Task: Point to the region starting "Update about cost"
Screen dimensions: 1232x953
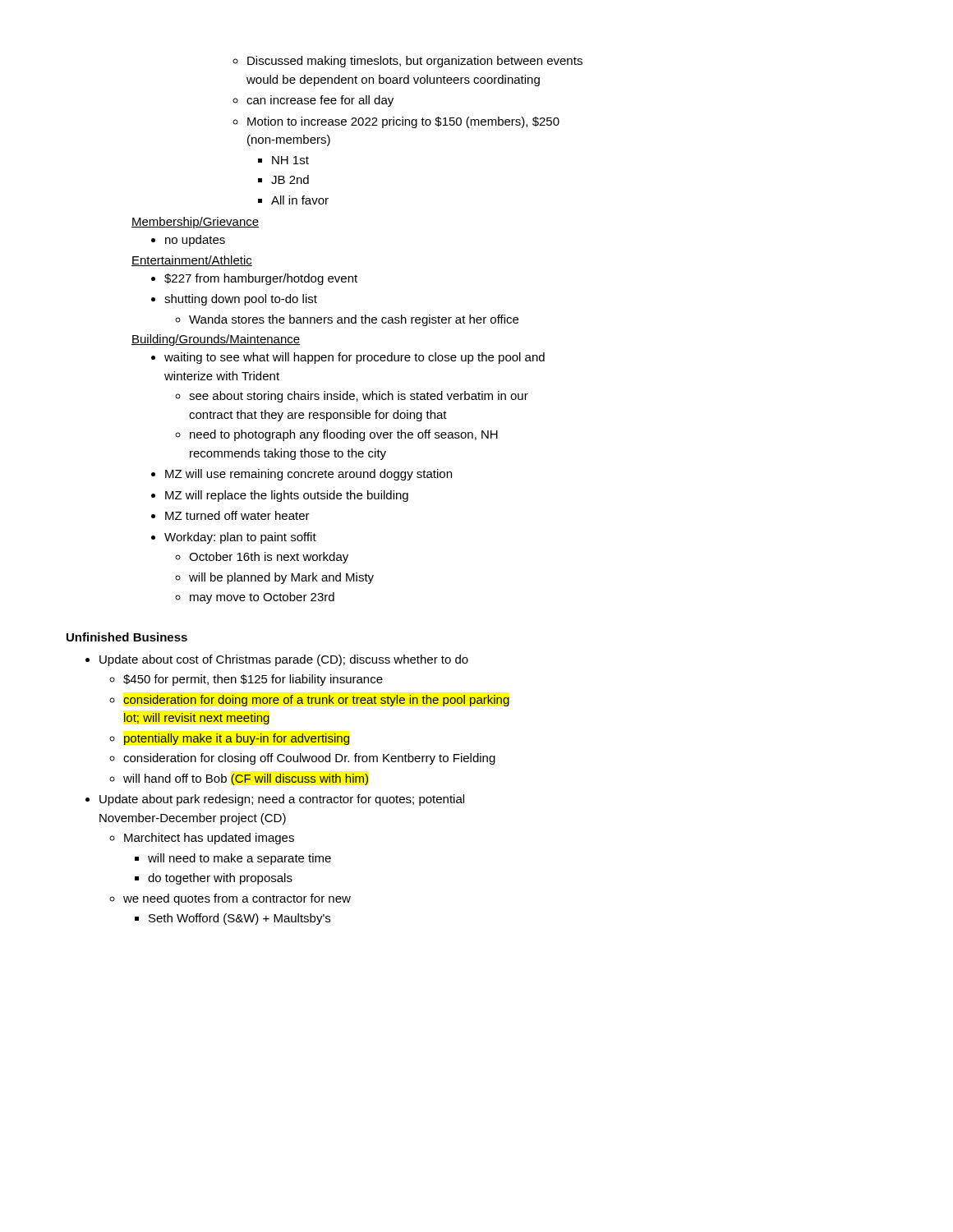Action: tap(277, 660)
